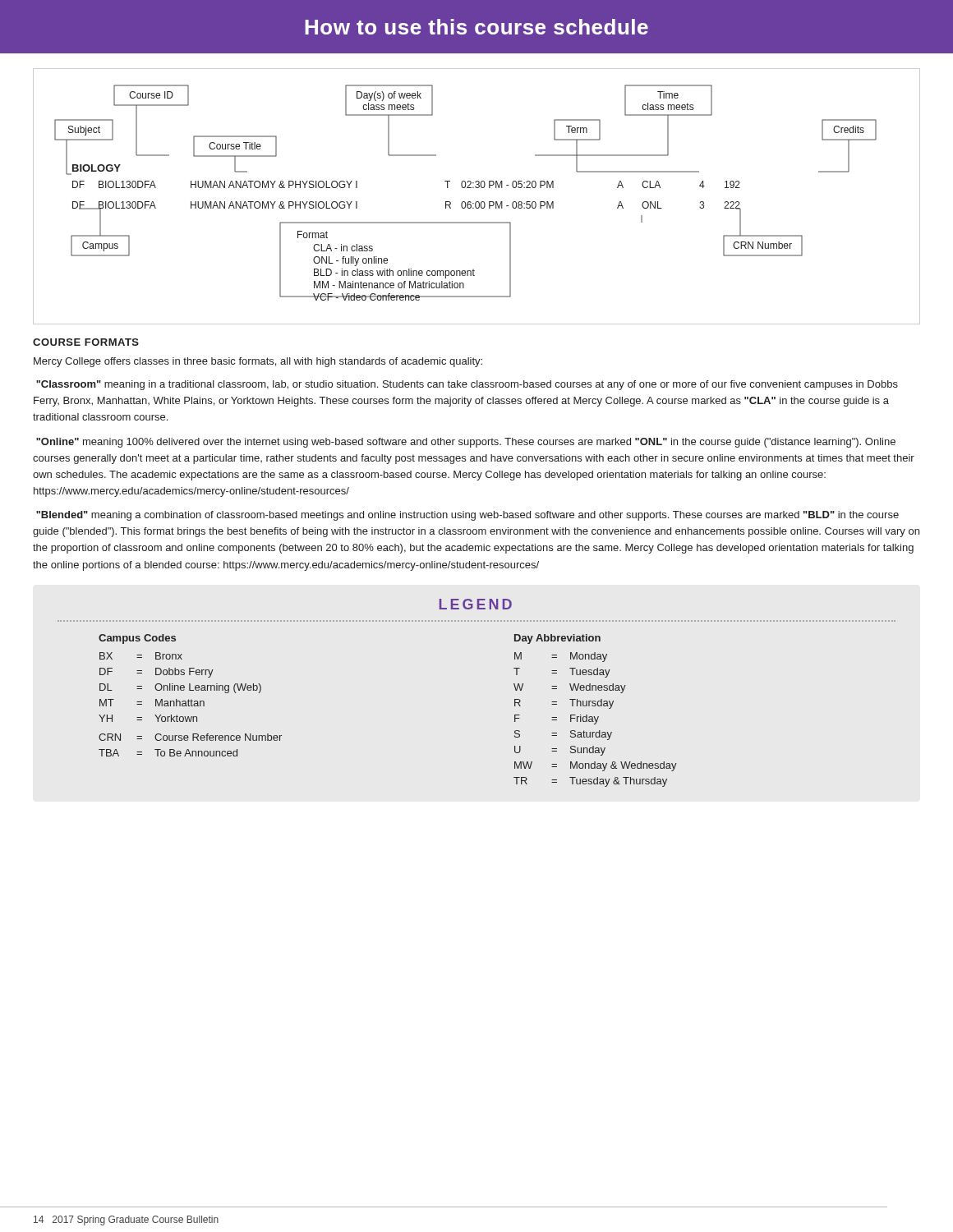Find the section header containing "COURSE FORMATS"
Image resolution: width=953 pixels, height=1232 pixels.
point(86,342)
